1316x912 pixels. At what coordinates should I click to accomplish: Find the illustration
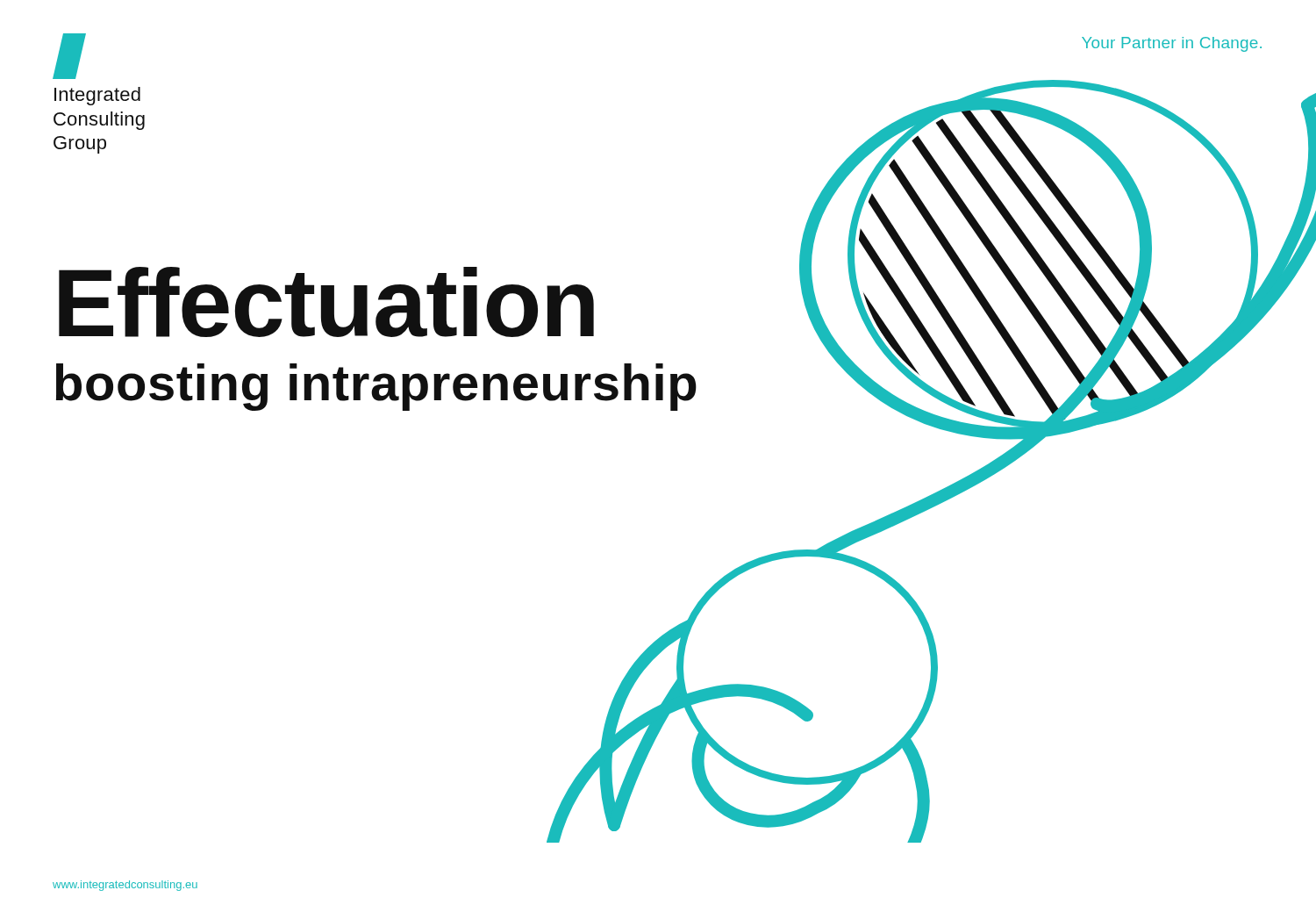[x=899, y=456]
